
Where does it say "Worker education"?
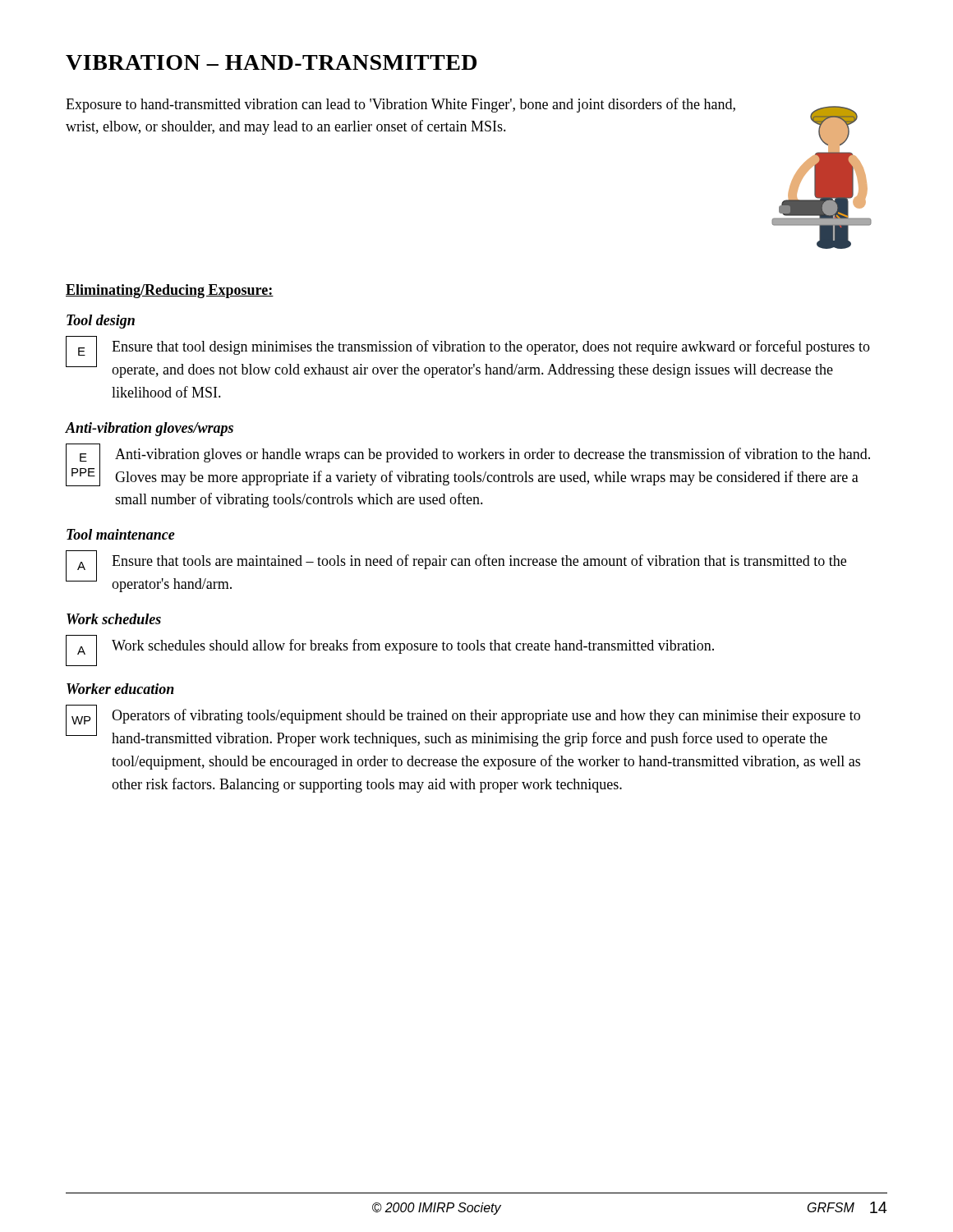pyautogui.click(x=120, y=689)
